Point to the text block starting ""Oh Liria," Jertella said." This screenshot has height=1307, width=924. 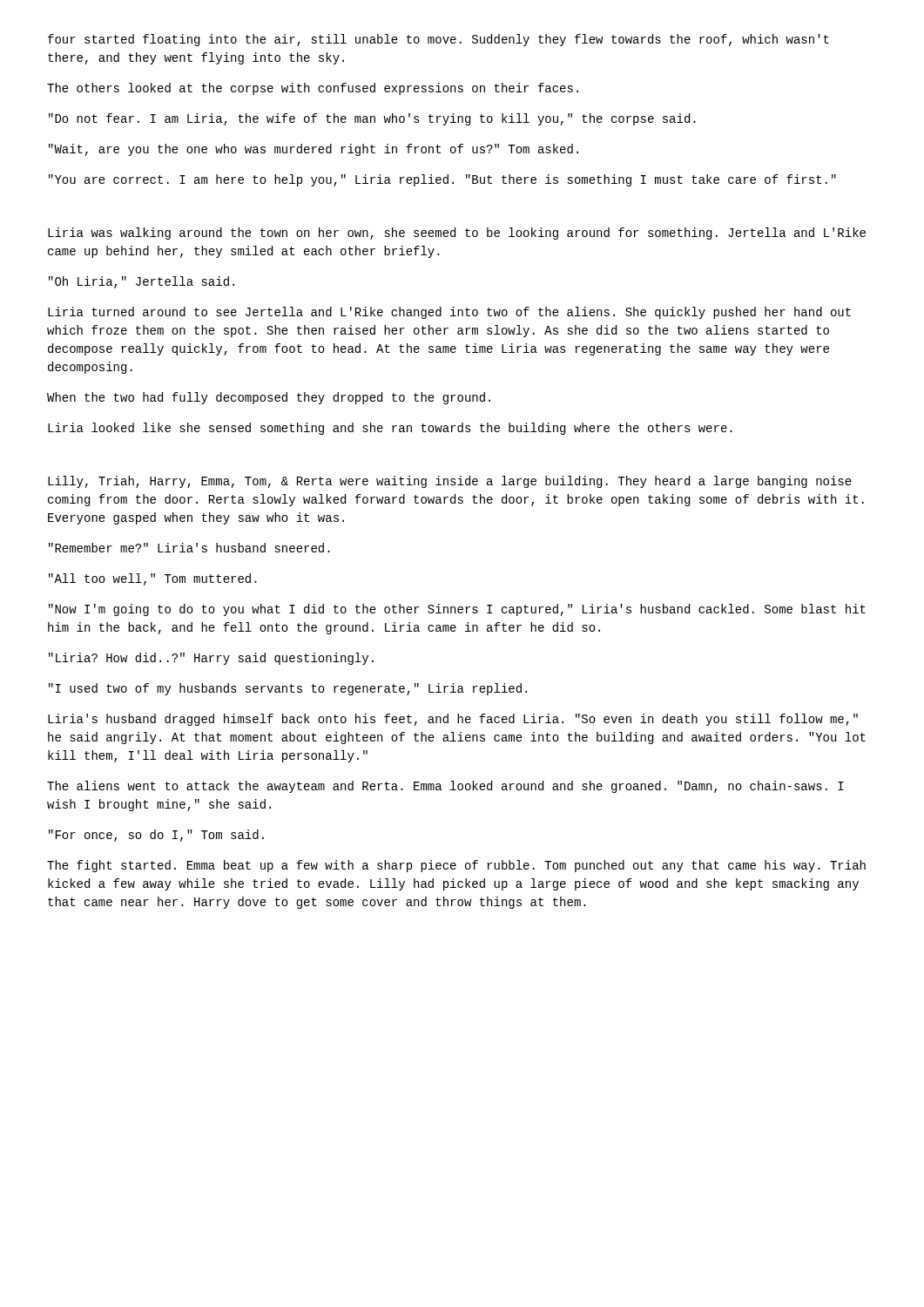click(x=142, y=282)
